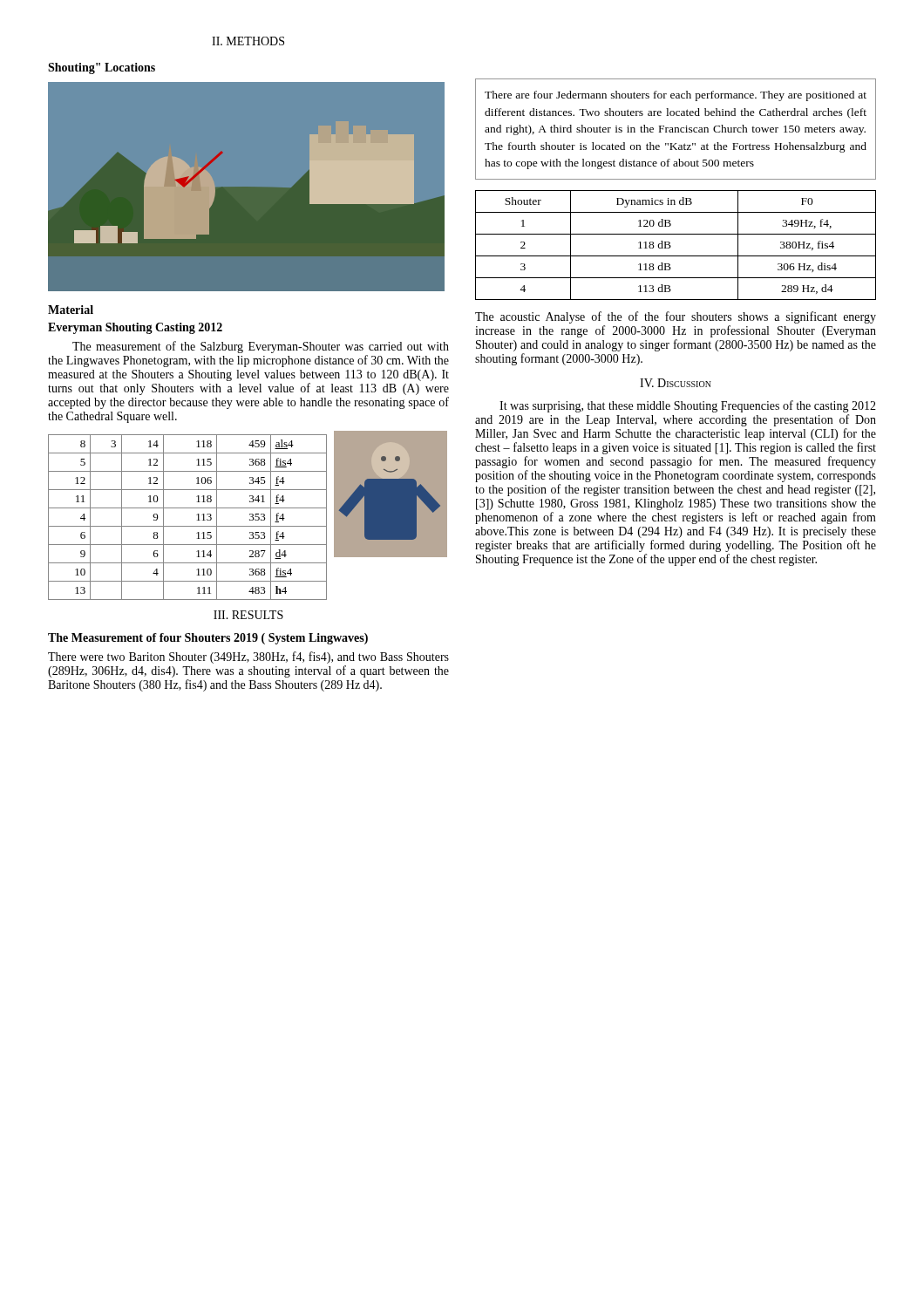Select the region starting "There were two Bariton"
Screen dimensions: 1308x924
coord(248,671)
